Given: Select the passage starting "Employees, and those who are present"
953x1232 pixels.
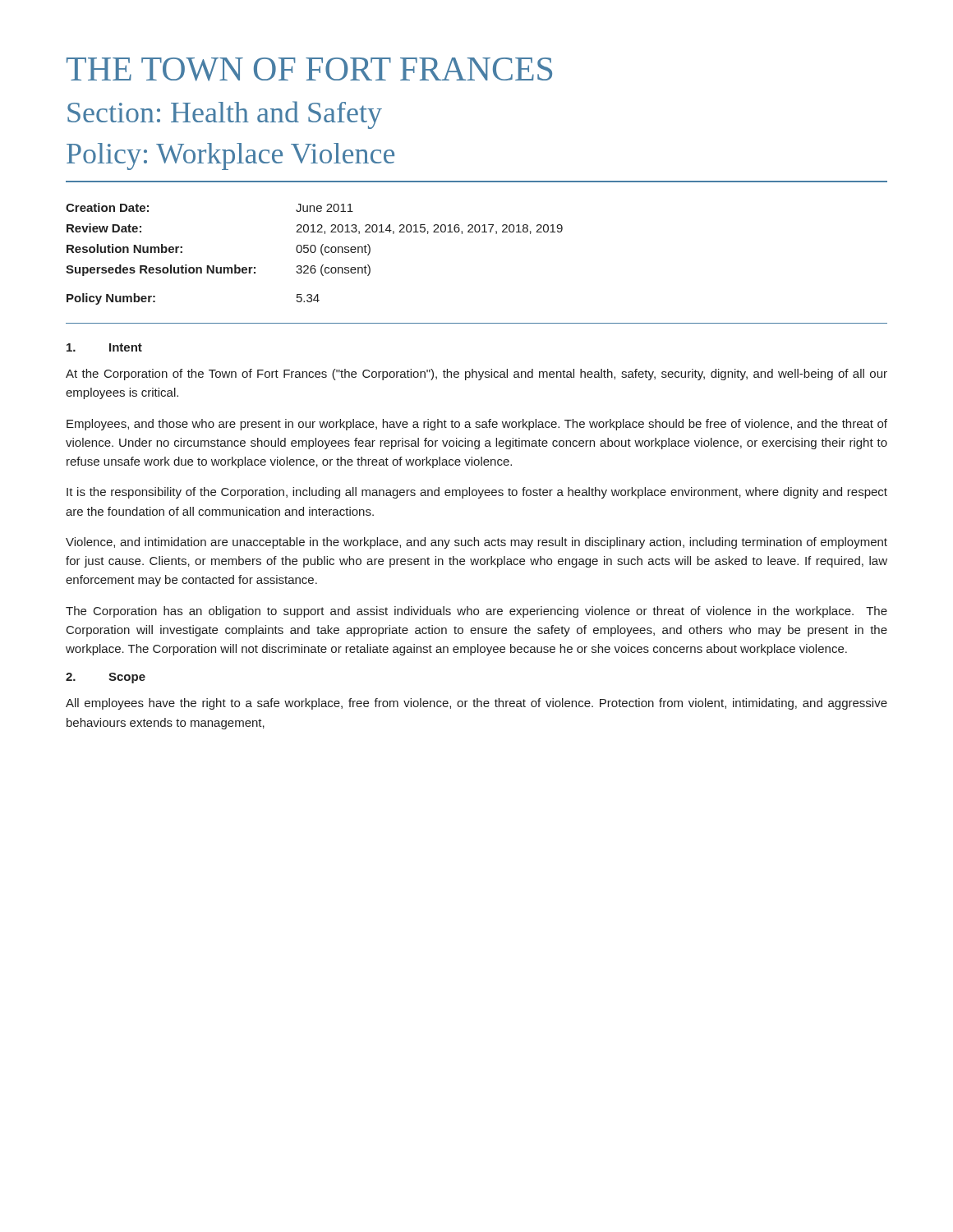Looking at the screenshot, I should pos(476,442).
